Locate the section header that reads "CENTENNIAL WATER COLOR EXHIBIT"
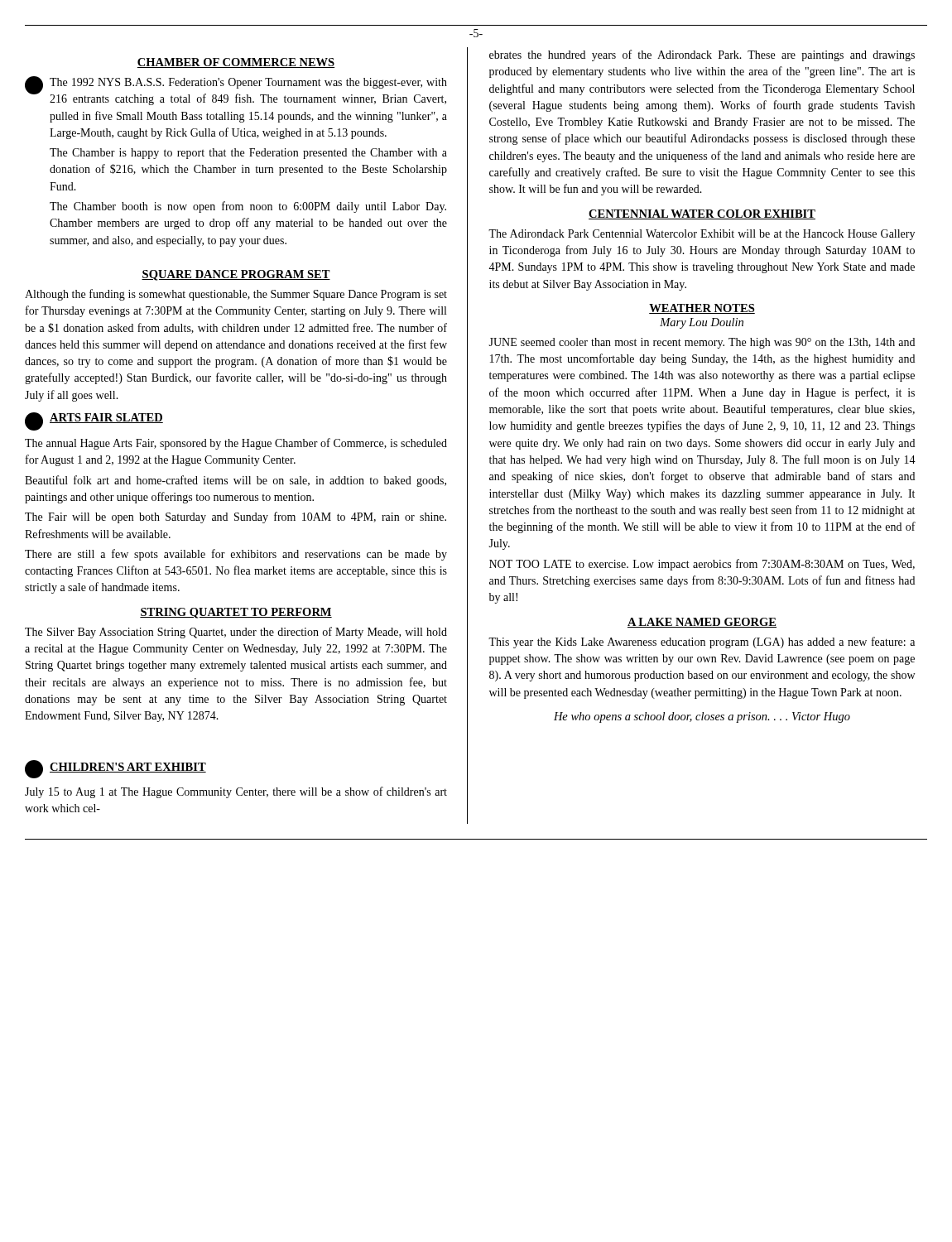The width and height of the screenshot is (952, 1242). tap(702, 213)
